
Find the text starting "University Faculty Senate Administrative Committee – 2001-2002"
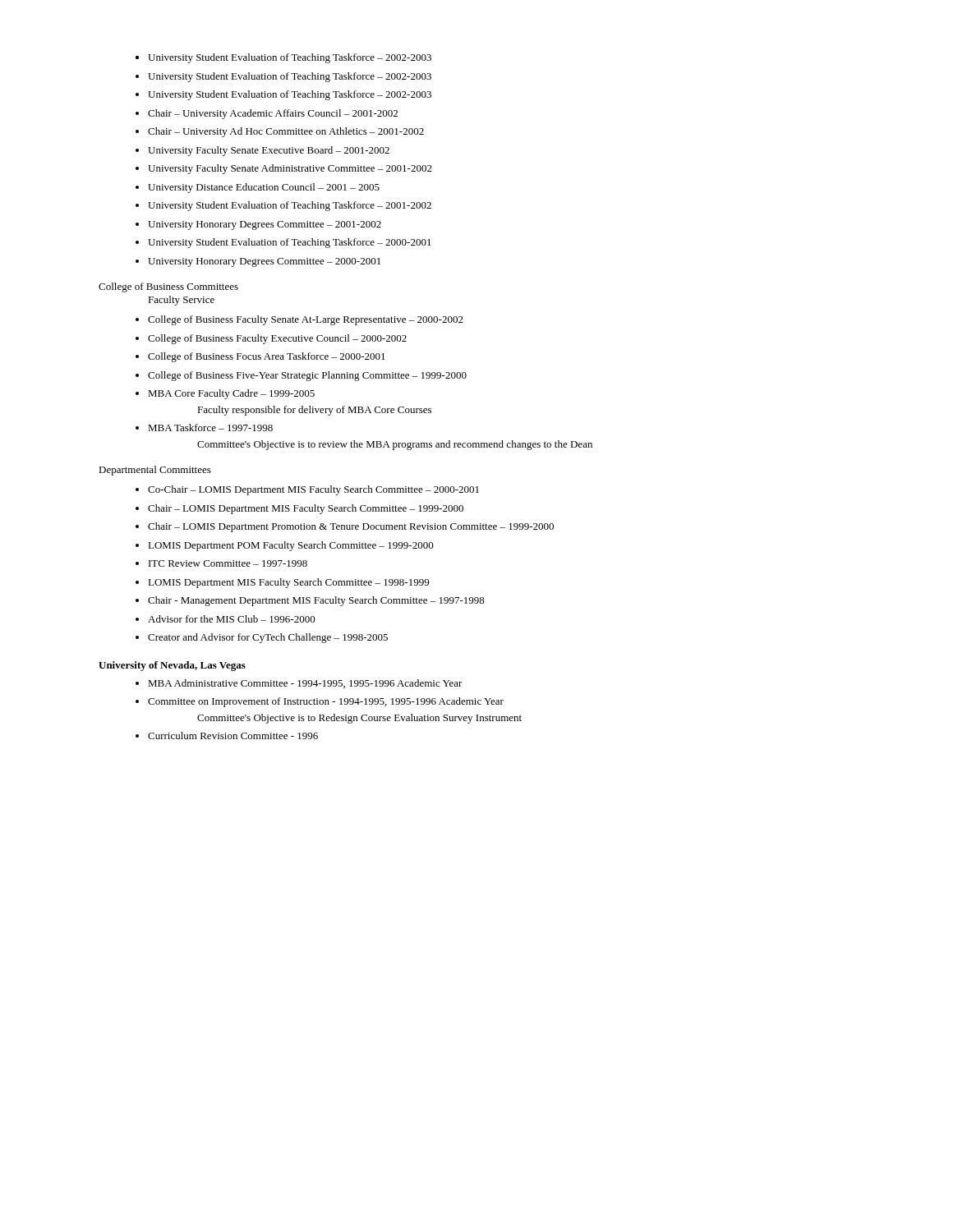[x=290, y=168]
